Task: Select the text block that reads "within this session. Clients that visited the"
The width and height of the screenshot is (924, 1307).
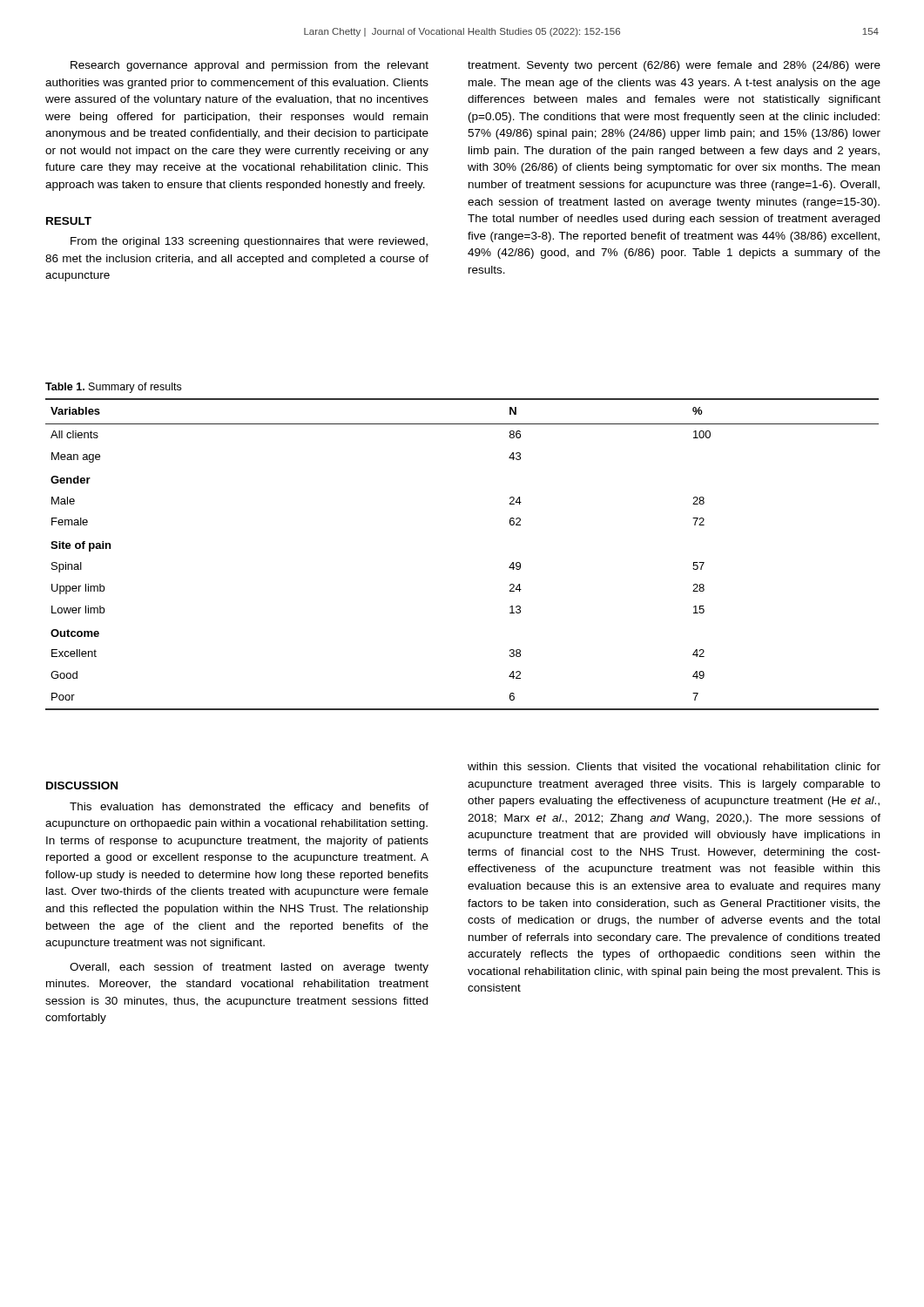Action: [x=674, y=877]
